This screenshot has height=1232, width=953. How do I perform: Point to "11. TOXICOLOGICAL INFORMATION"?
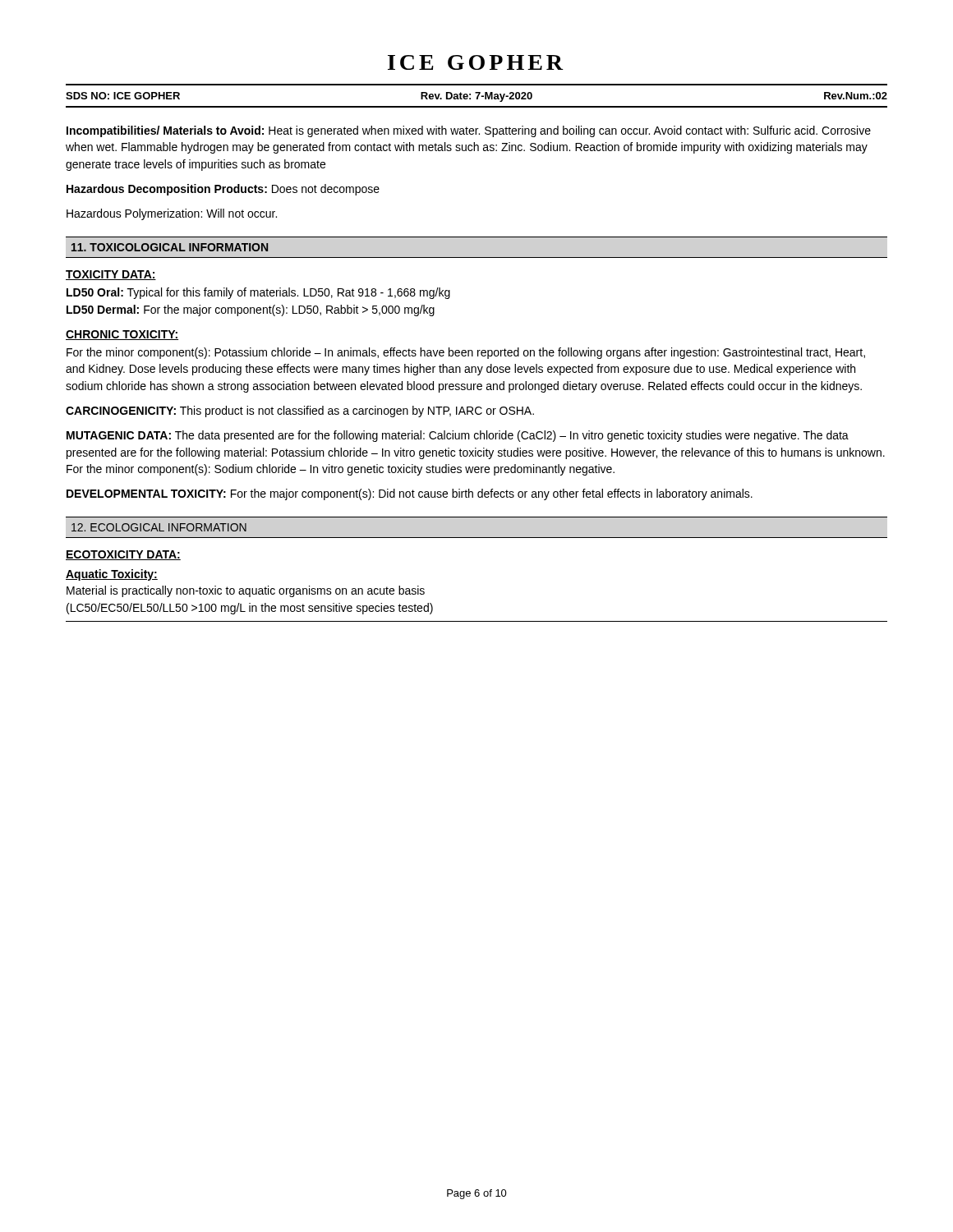(170, 248)
